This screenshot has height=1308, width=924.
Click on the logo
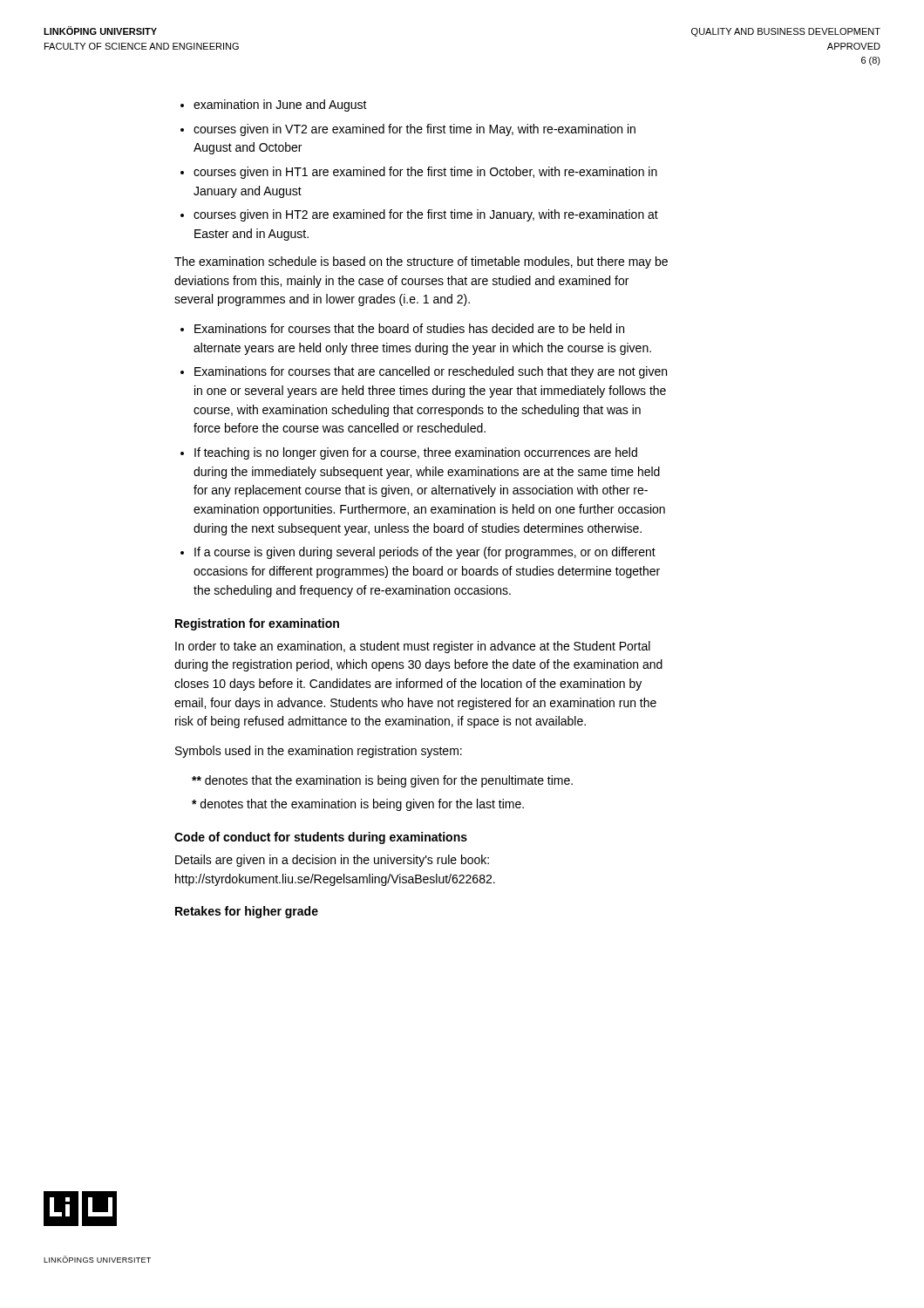pos(97,1228)
